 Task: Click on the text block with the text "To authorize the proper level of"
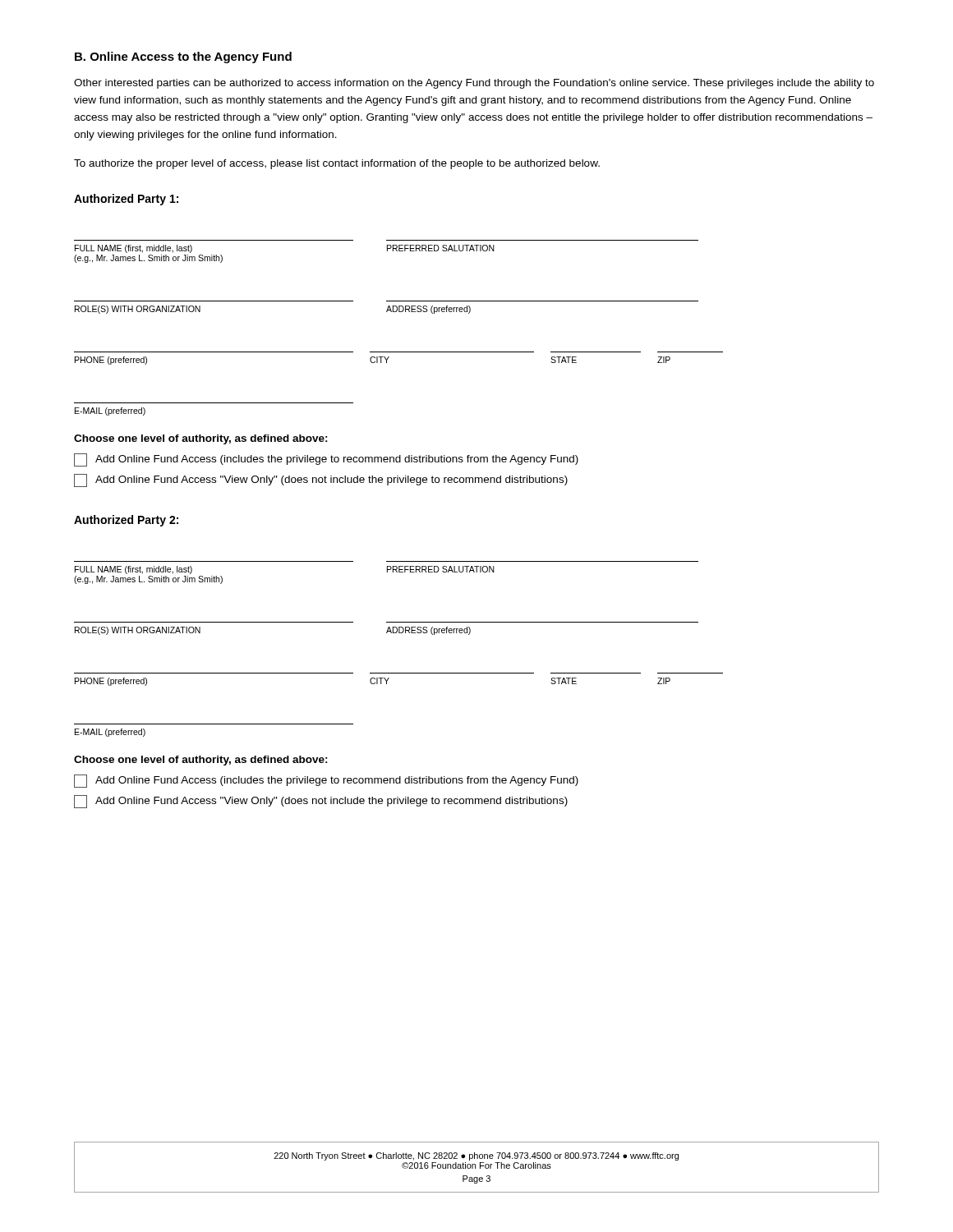click(x=337, y=163)
